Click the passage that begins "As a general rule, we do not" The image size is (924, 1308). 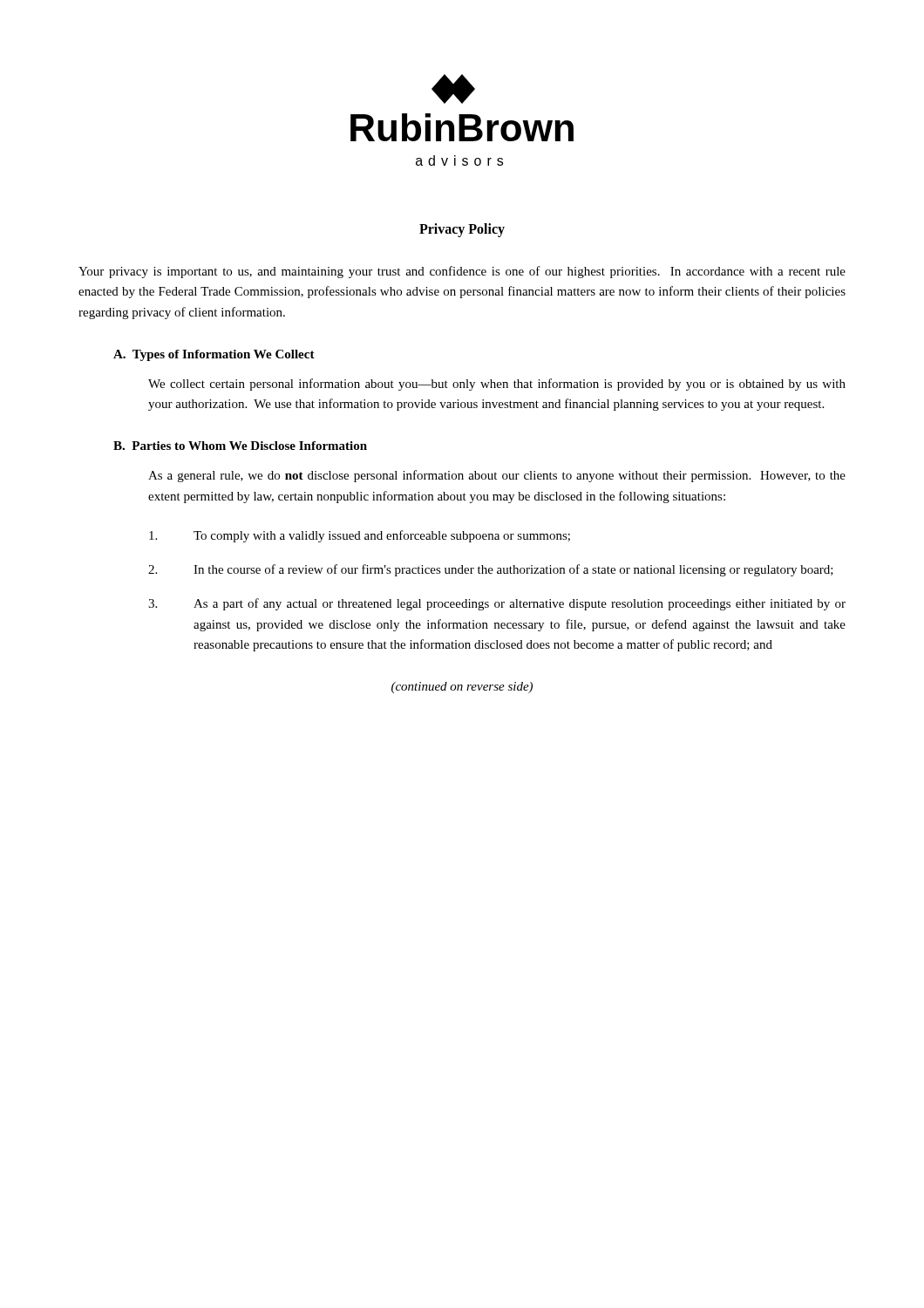coord(497,486)
